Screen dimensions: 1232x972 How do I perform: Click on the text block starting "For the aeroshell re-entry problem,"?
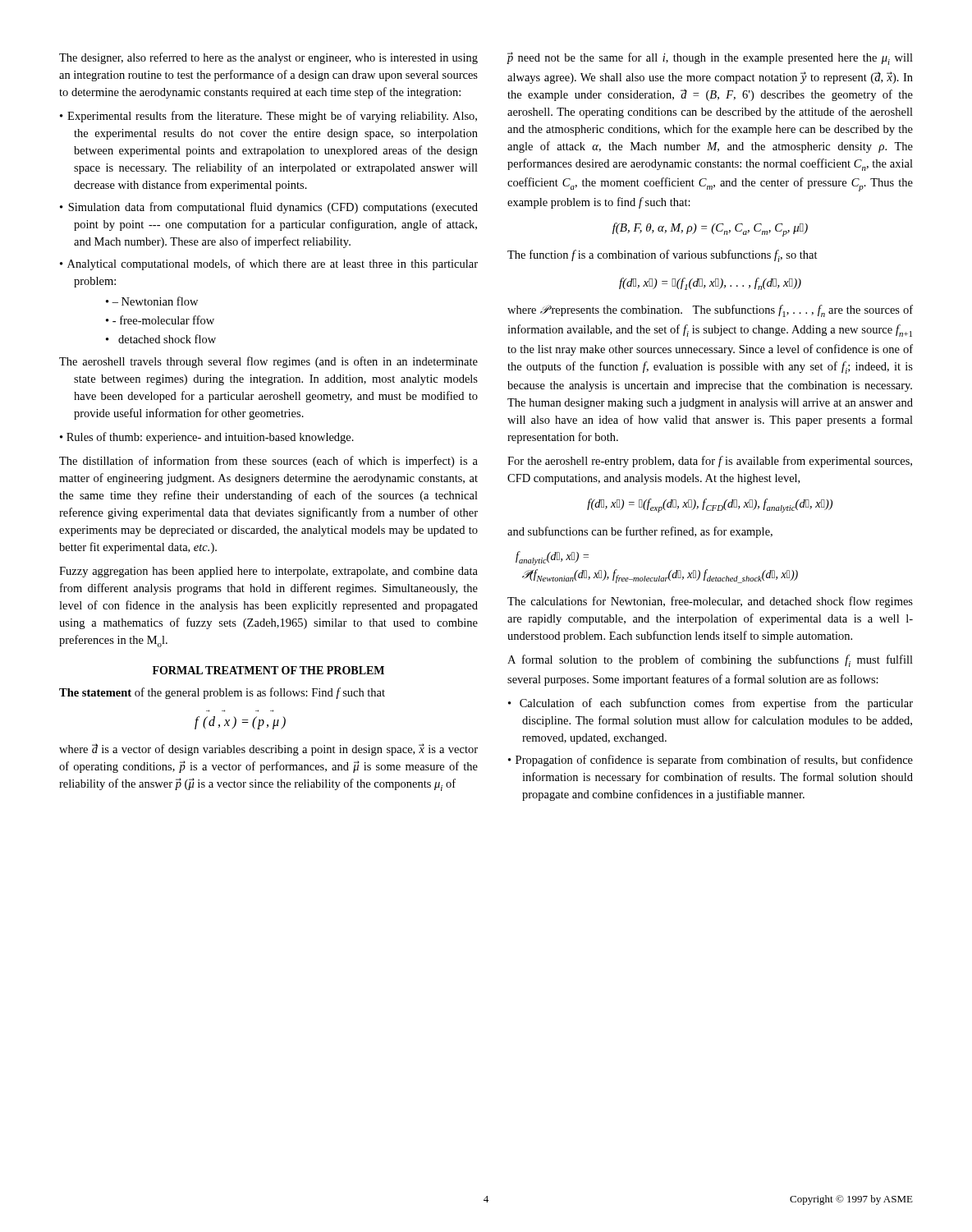tap(710, 470)
